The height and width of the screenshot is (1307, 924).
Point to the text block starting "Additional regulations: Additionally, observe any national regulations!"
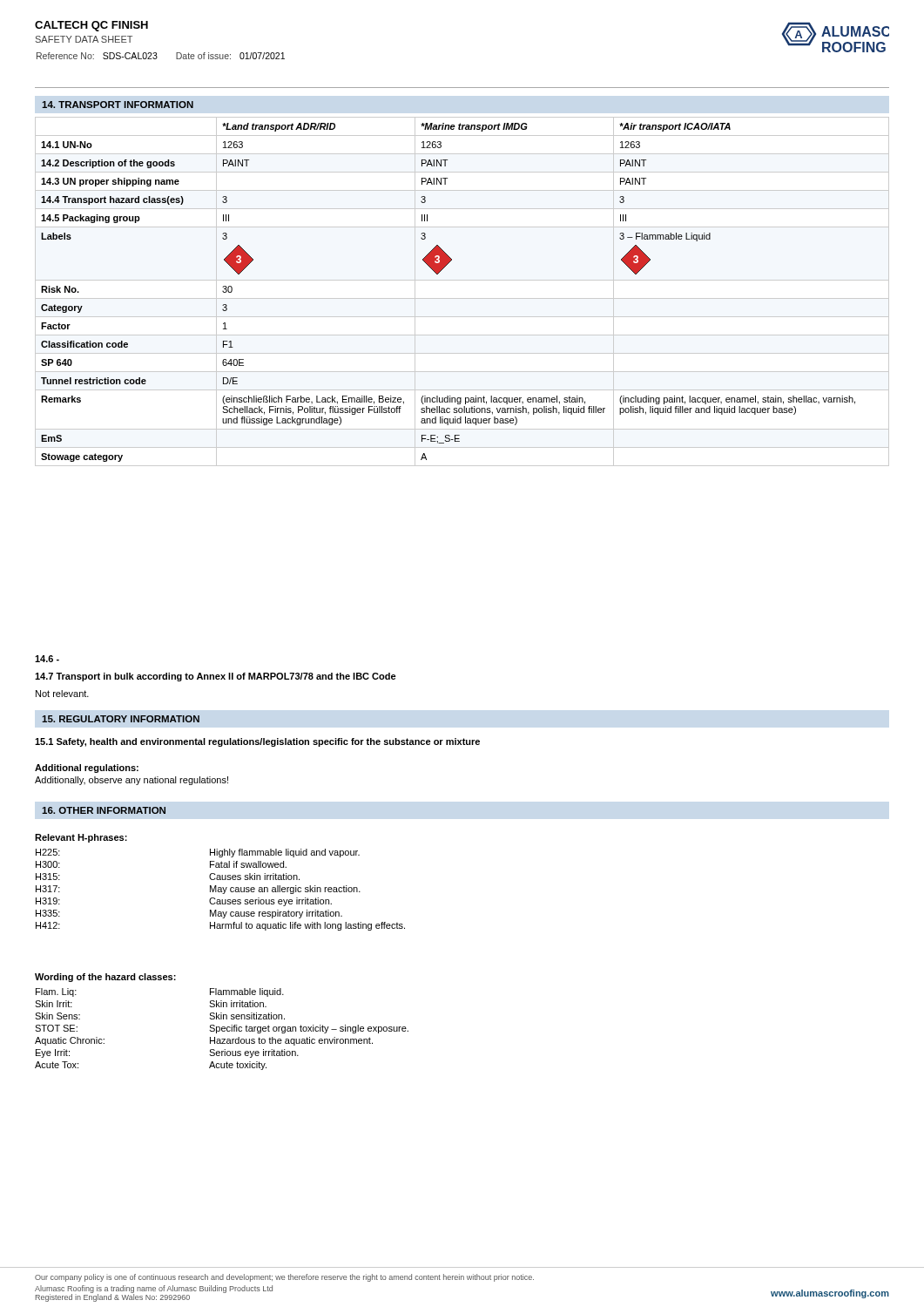tap(87, 769)
